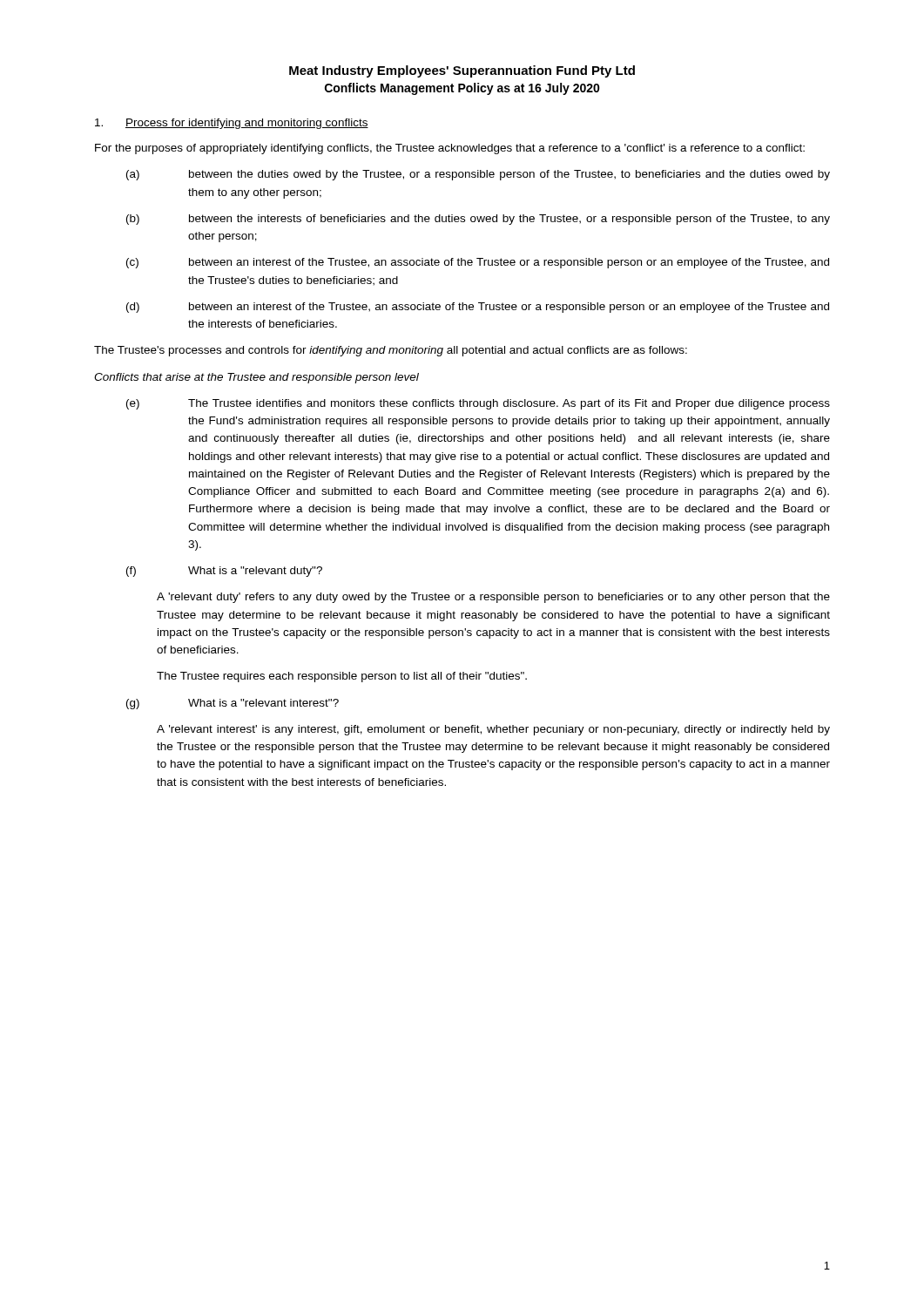Screen dimensions: 1307x924
Task: Locate the block of text that opens with "(f) What is"
Action: 224,571
